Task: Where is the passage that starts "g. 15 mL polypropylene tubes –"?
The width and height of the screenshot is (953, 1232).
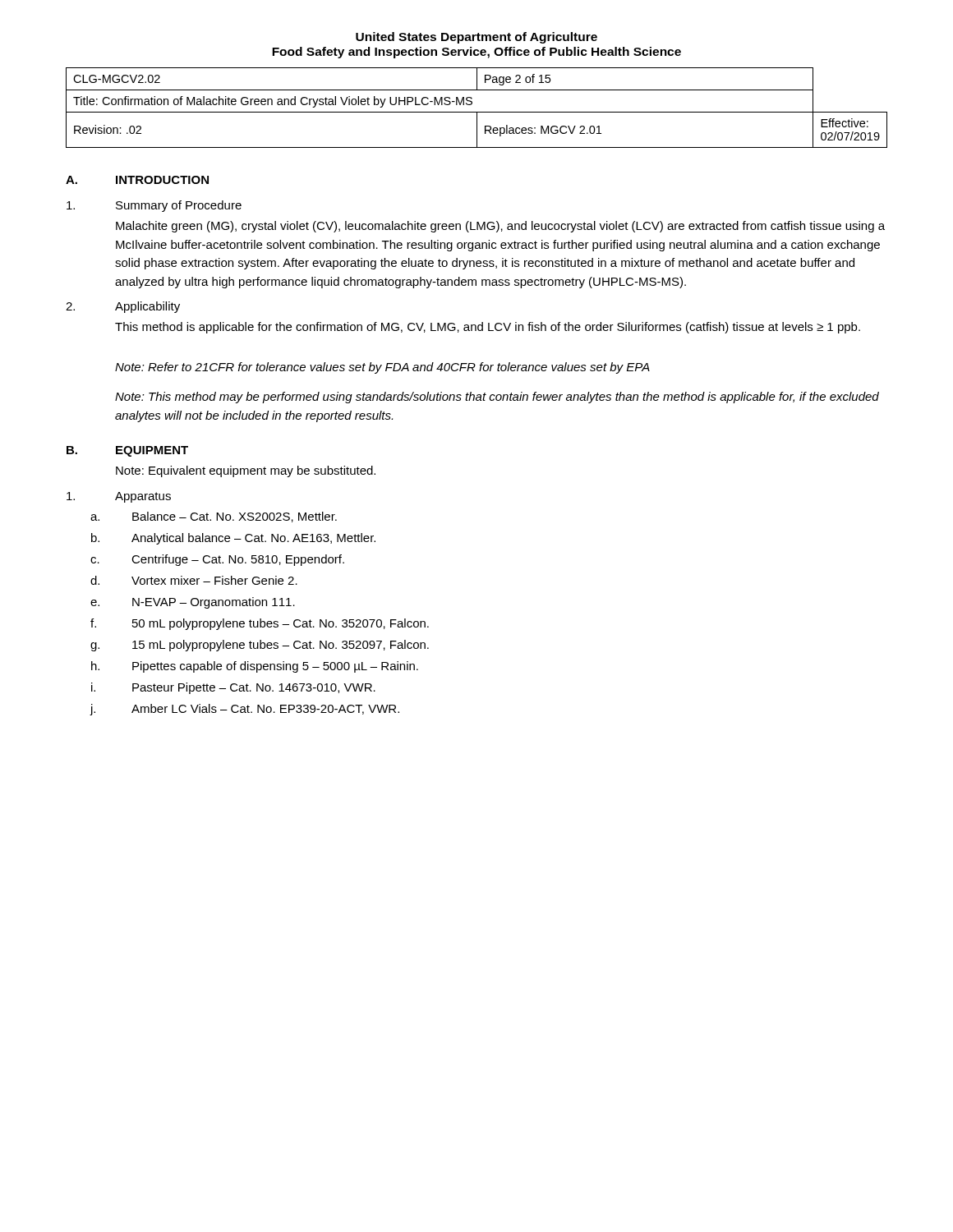Action: [x=260, y=646]
